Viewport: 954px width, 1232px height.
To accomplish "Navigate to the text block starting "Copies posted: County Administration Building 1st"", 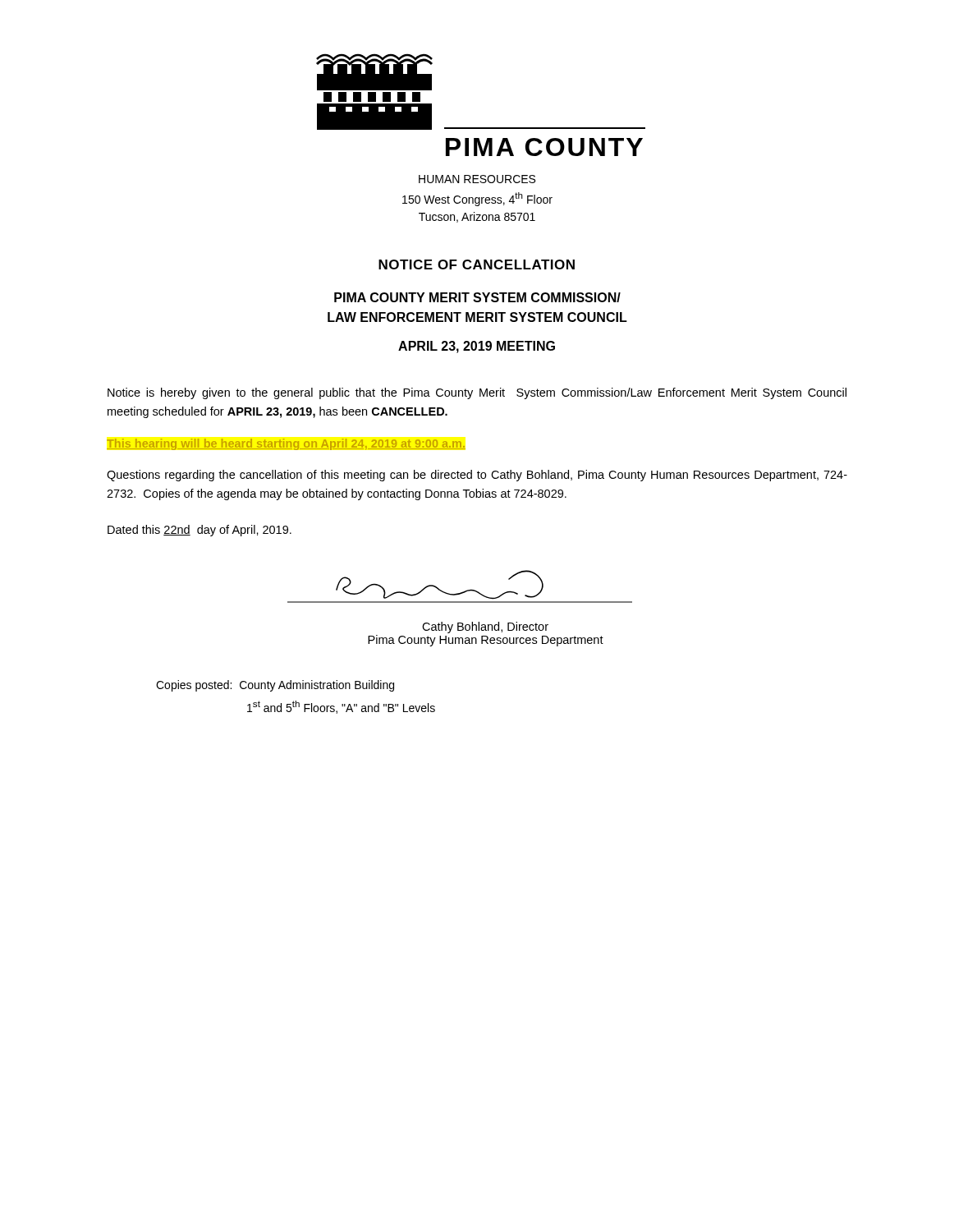I will pos(296,697).
